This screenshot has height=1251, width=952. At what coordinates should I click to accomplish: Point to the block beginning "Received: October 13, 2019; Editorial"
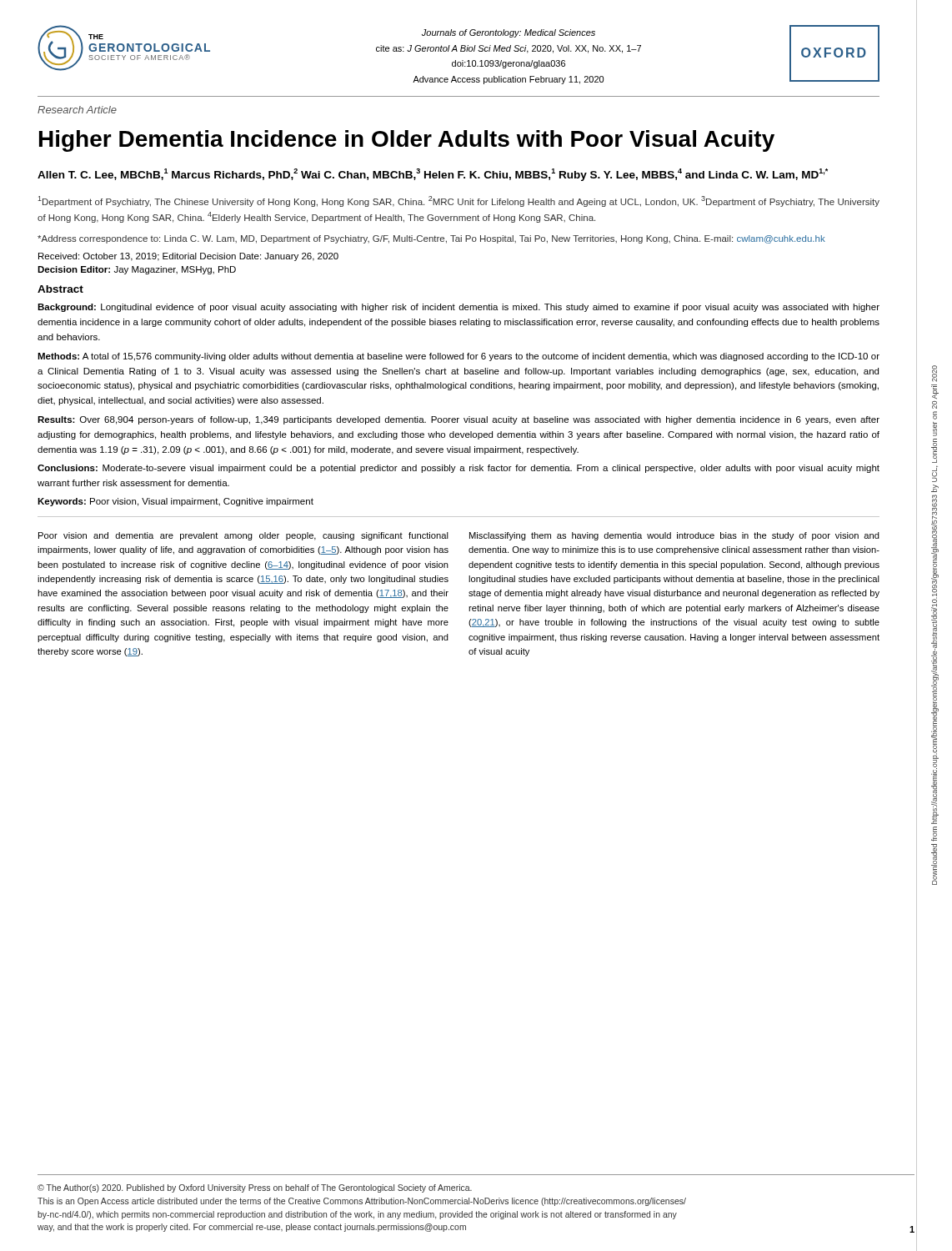[188, 257]
